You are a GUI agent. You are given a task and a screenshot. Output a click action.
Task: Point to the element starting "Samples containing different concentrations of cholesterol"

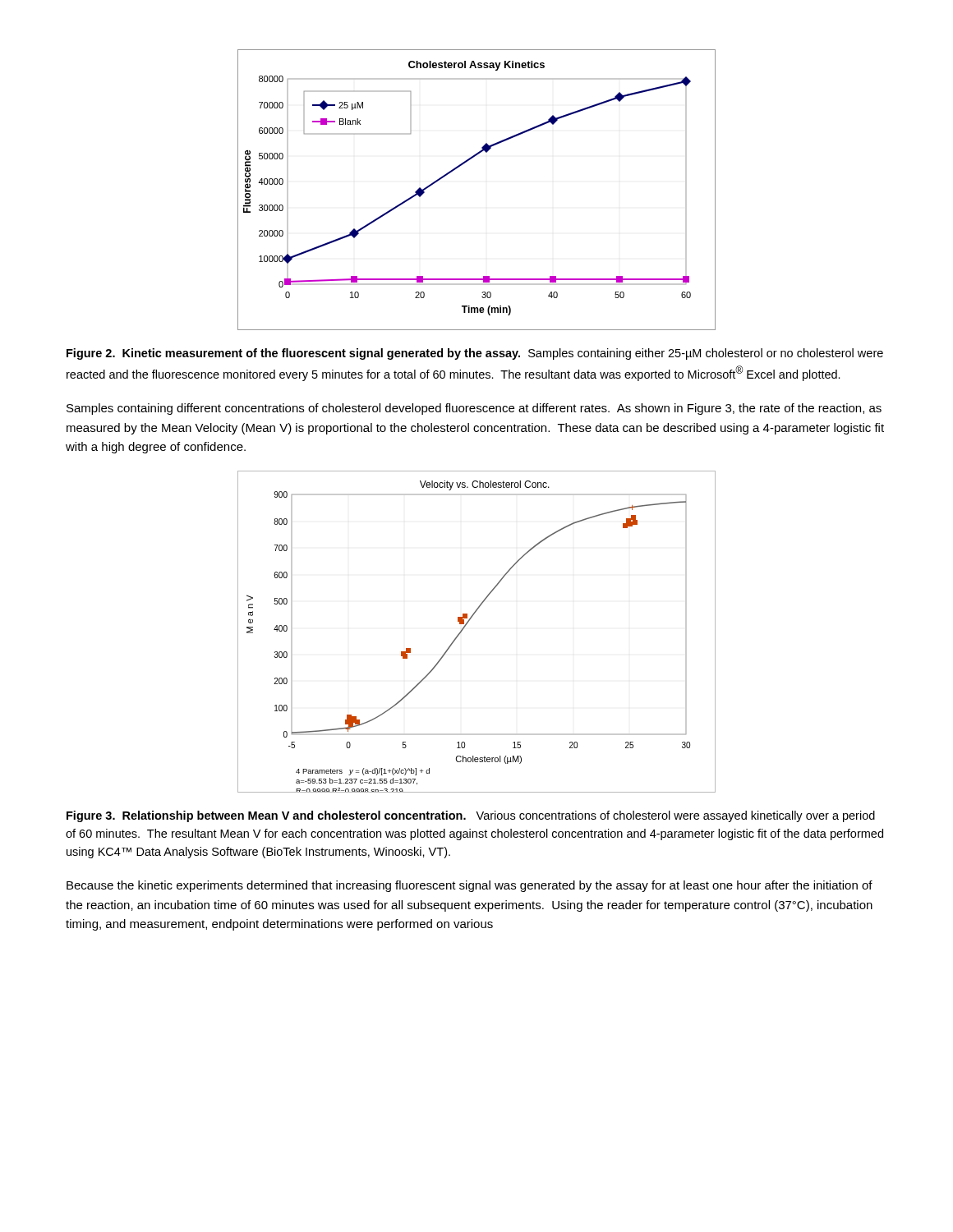(x=475, y=427)
